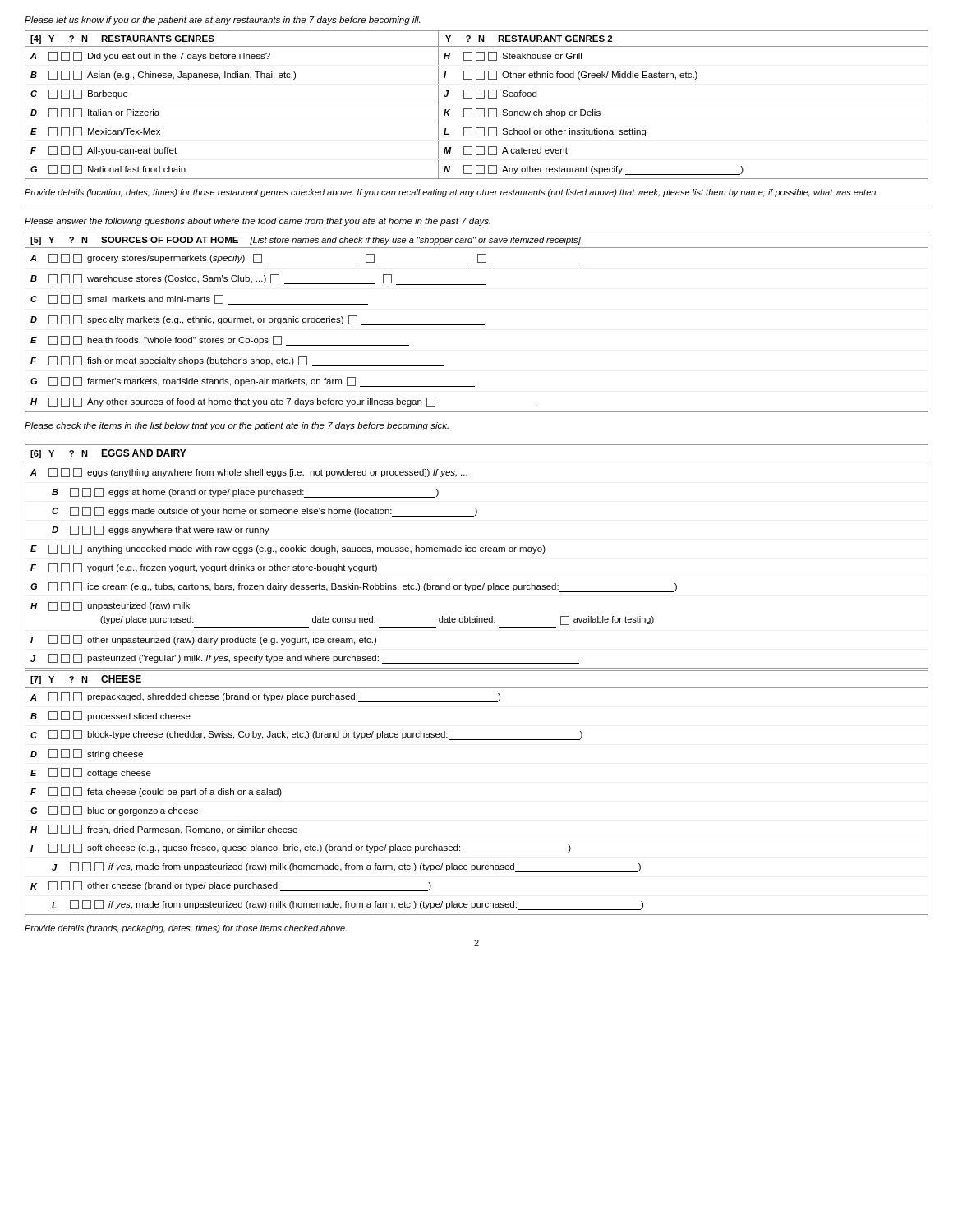Click on the text block that says "Please answer the following questions about where"
Viewport: 953px width, 1232px height.
pos(258,221)
